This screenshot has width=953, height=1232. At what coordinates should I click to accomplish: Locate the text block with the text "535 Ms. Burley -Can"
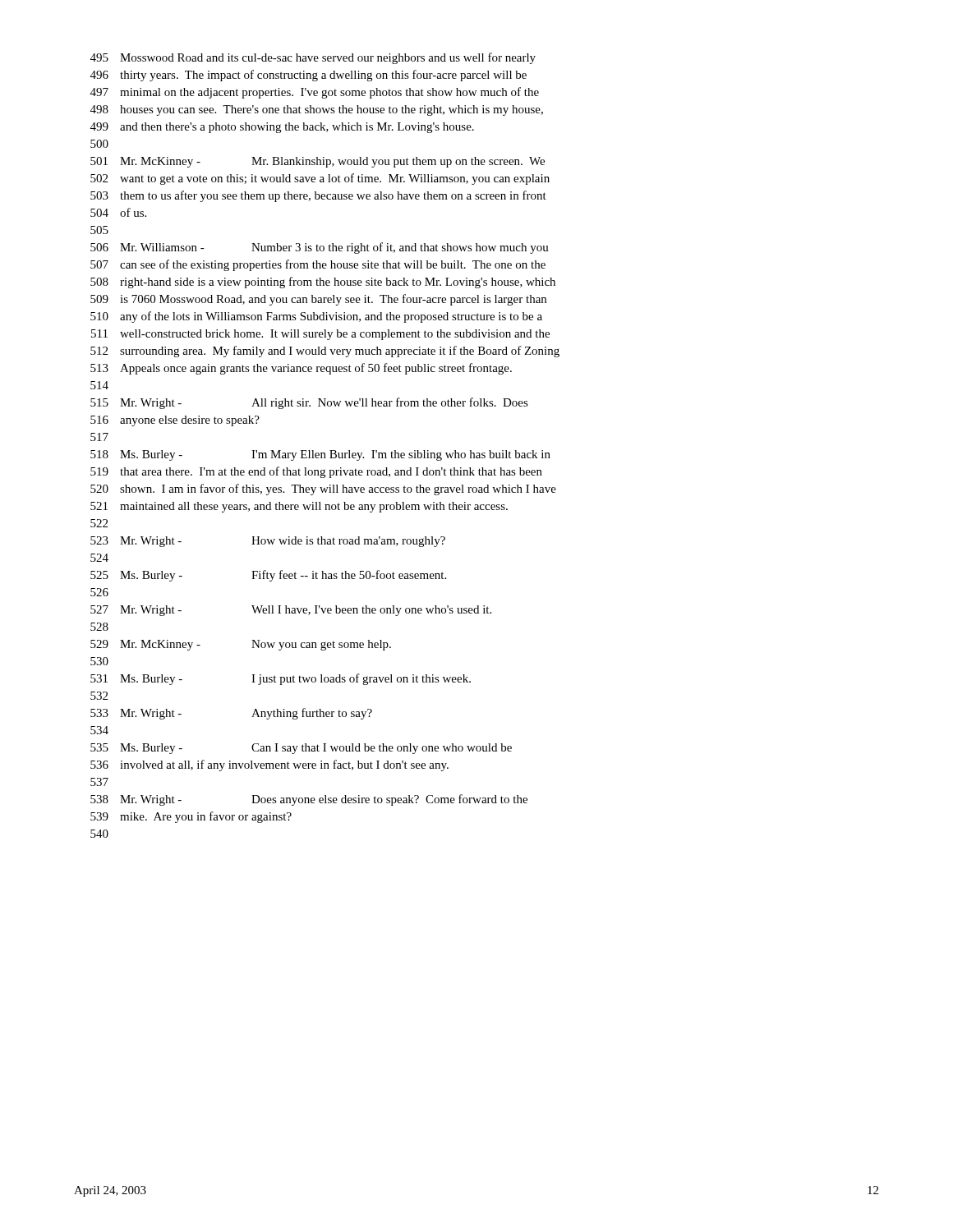(476, 756)
